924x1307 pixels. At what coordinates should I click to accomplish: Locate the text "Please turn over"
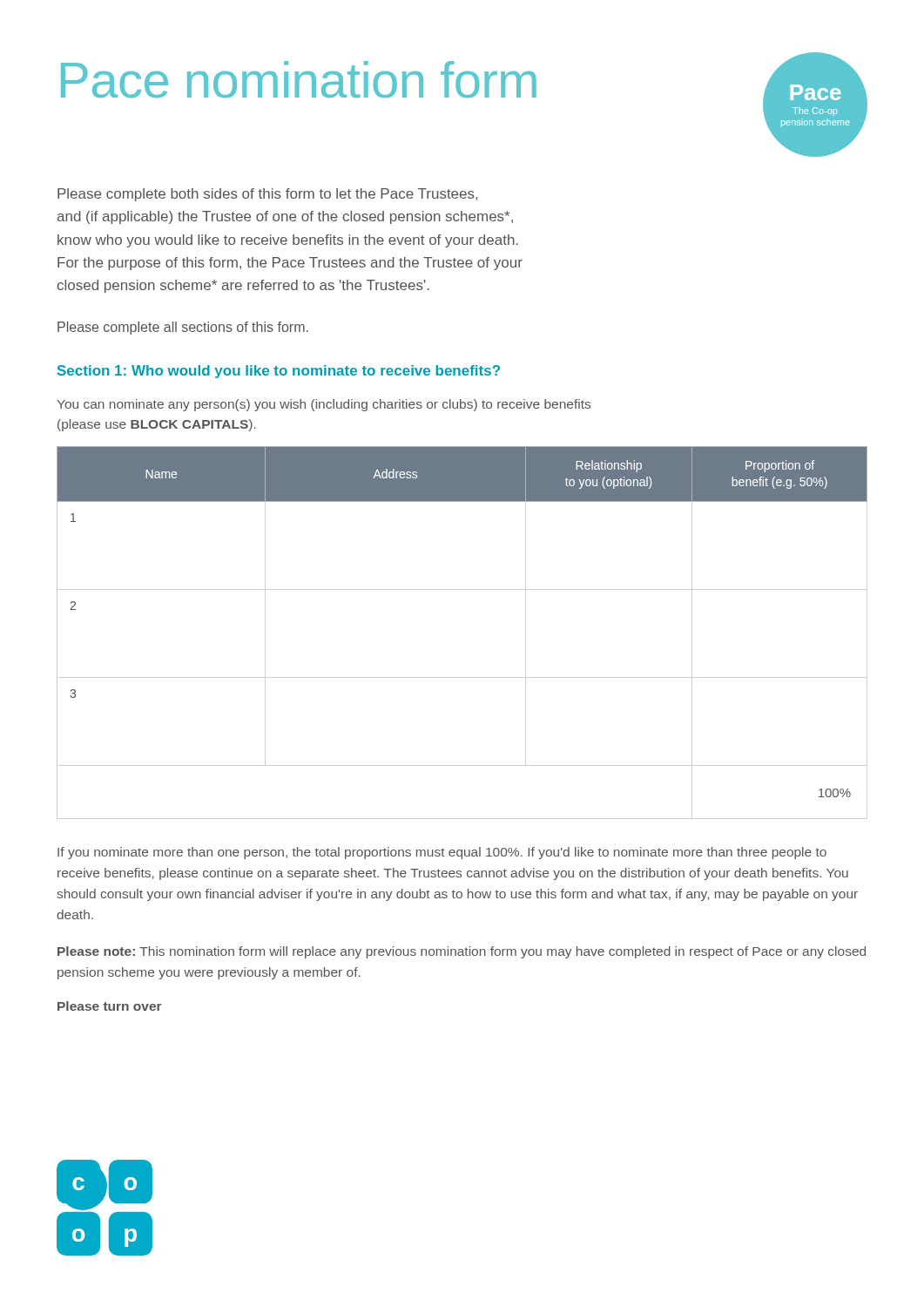(109, 1006)
